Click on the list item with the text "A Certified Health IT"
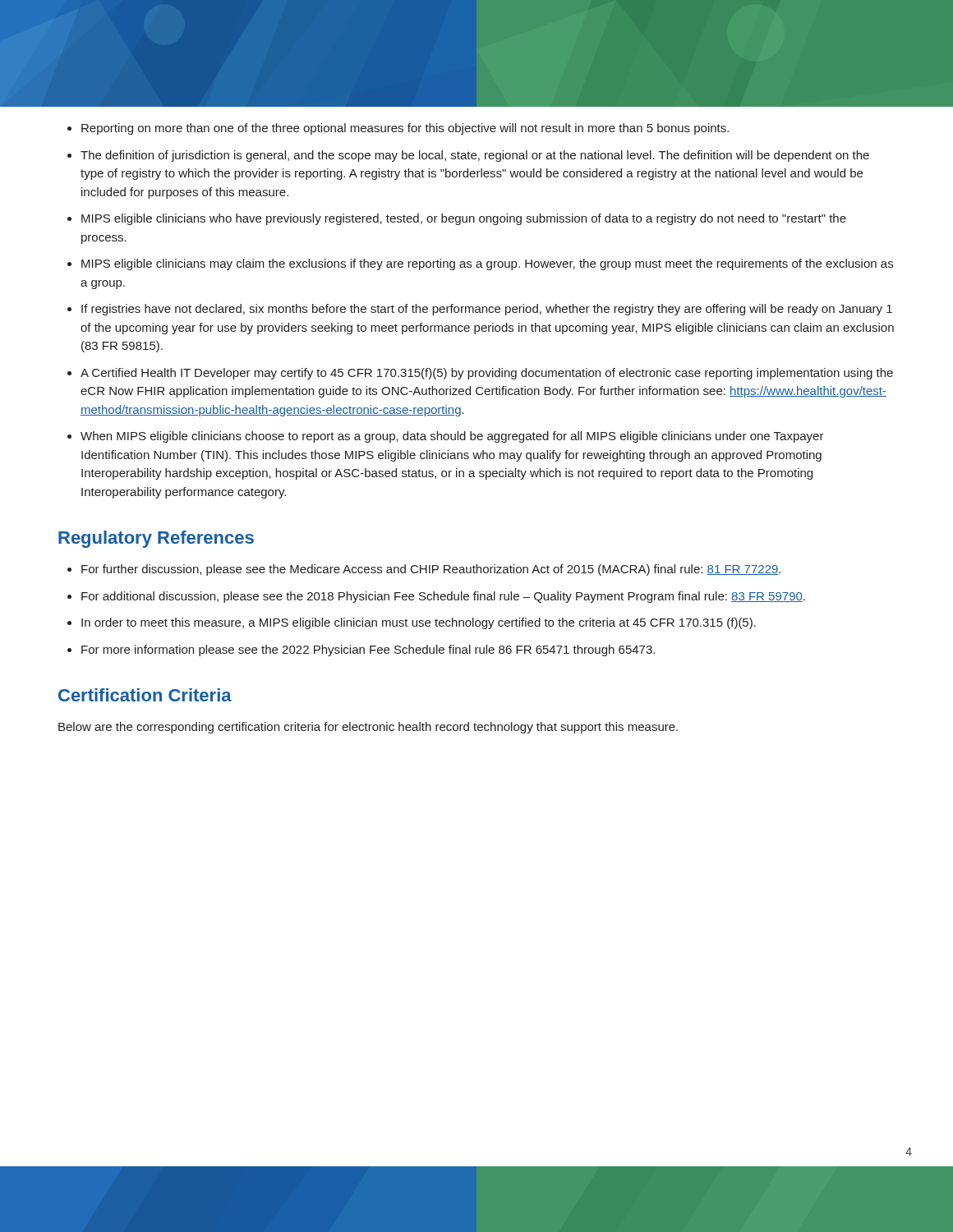 tap(487, 391)
